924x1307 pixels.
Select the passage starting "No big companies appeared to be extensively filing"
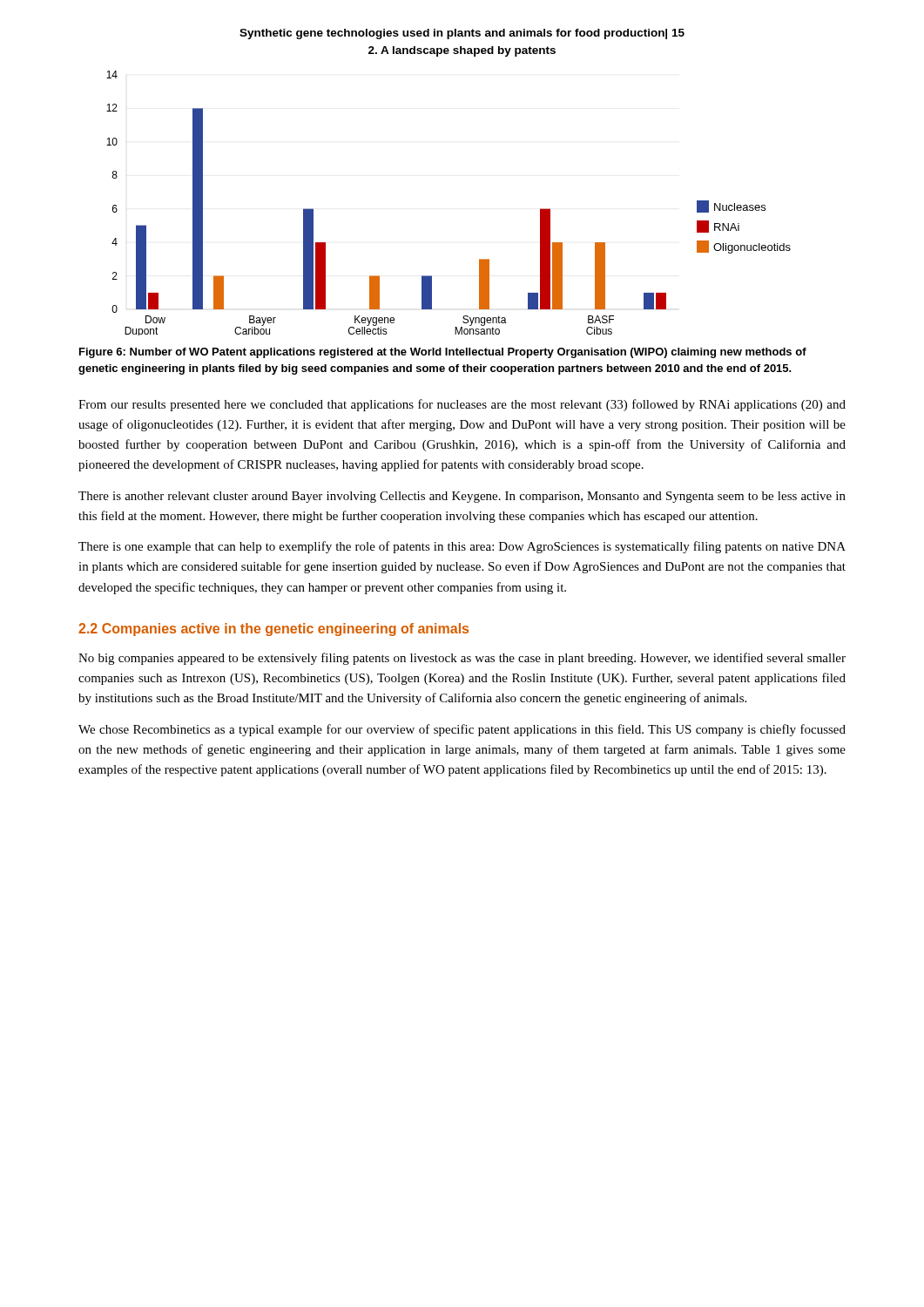point(462,678)
